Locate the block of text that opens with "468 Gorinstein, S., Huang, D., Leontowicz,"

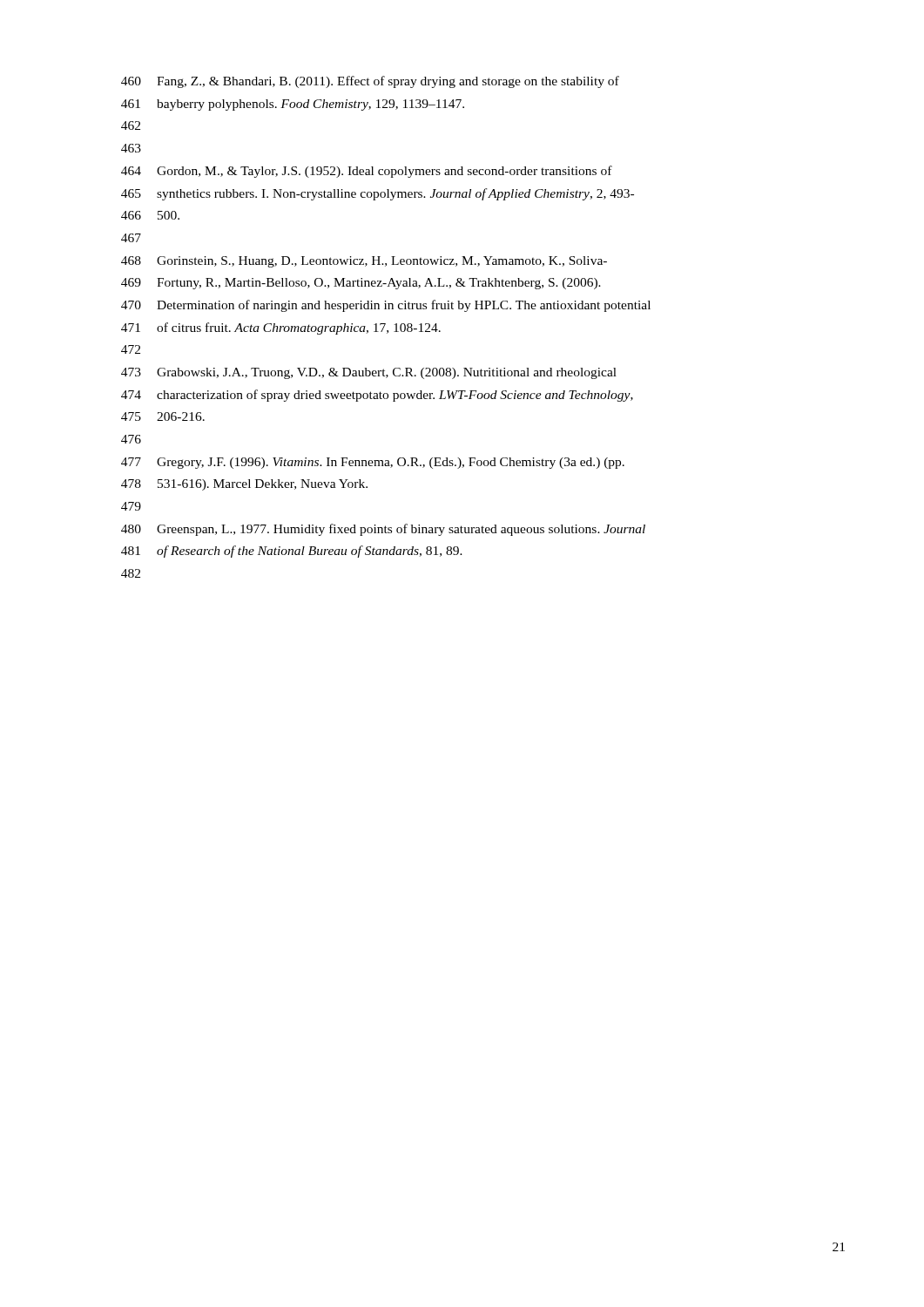[x=471, y=294]
